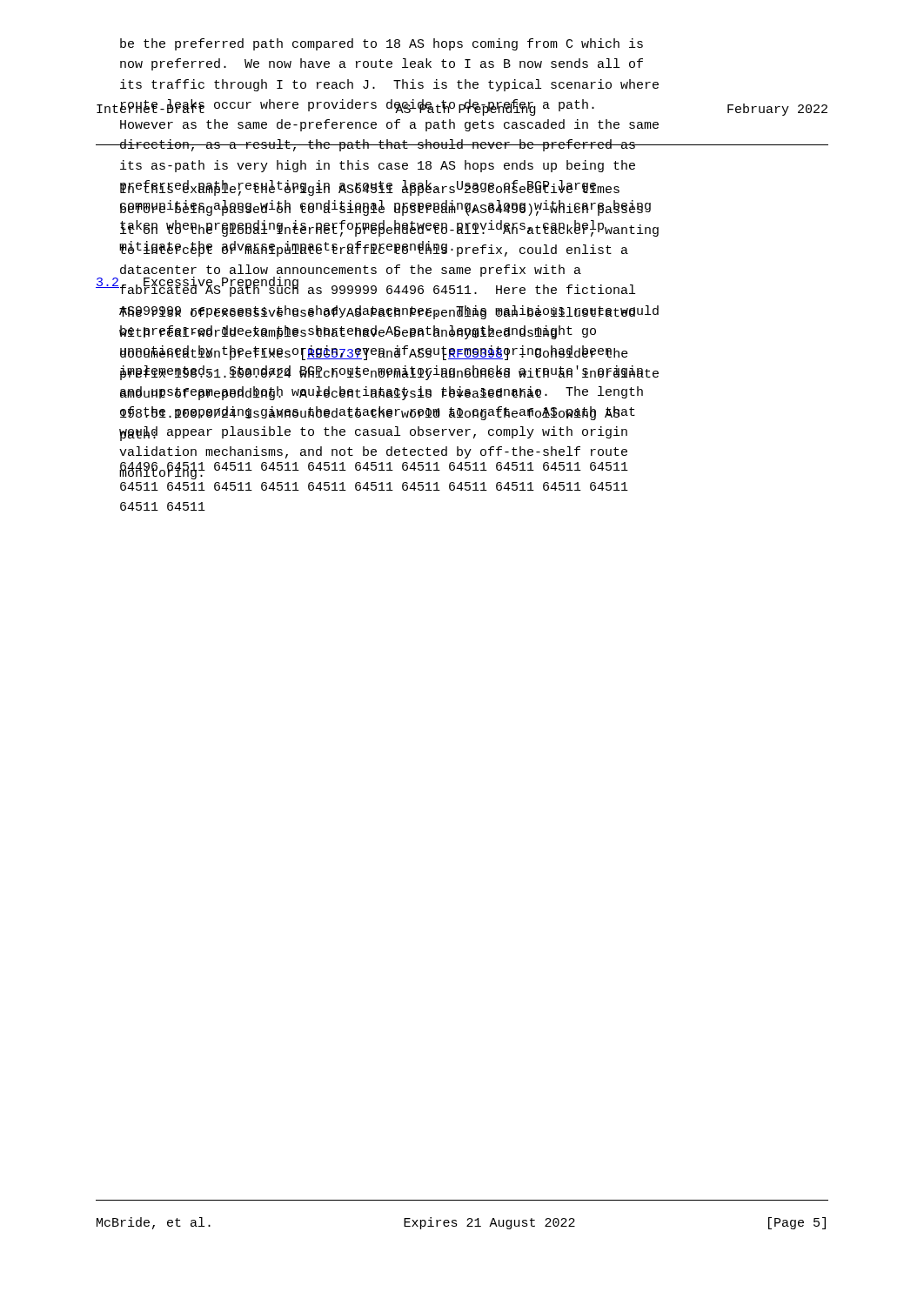Where is the passage that starts "In this example, the origin AS64511 appears"?
924x1305 pixels.
(x=378, y=332)
